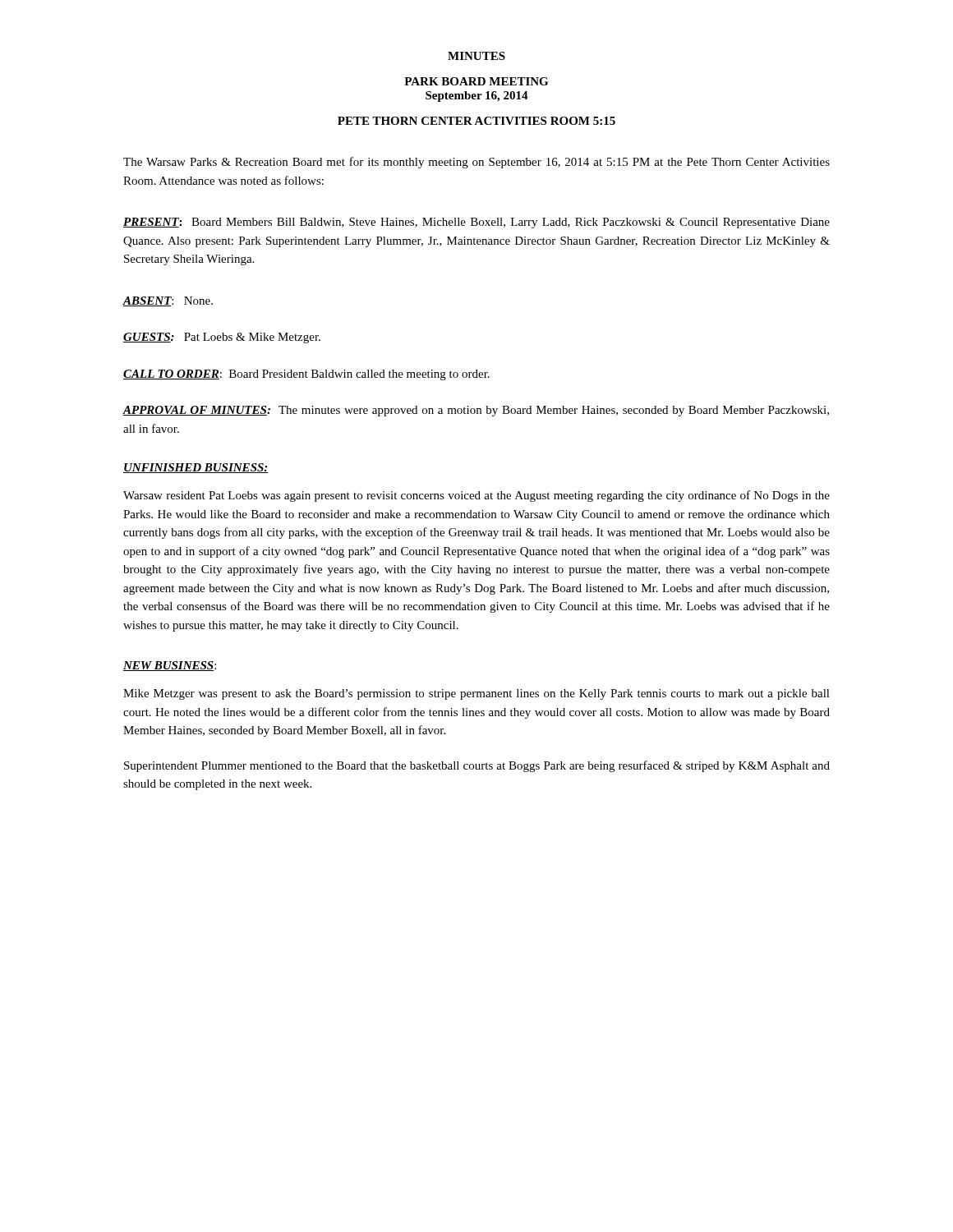Find the passage starting "PRESENT: Board Members Bill"
Screen dimensions: 1232x953
476,240
